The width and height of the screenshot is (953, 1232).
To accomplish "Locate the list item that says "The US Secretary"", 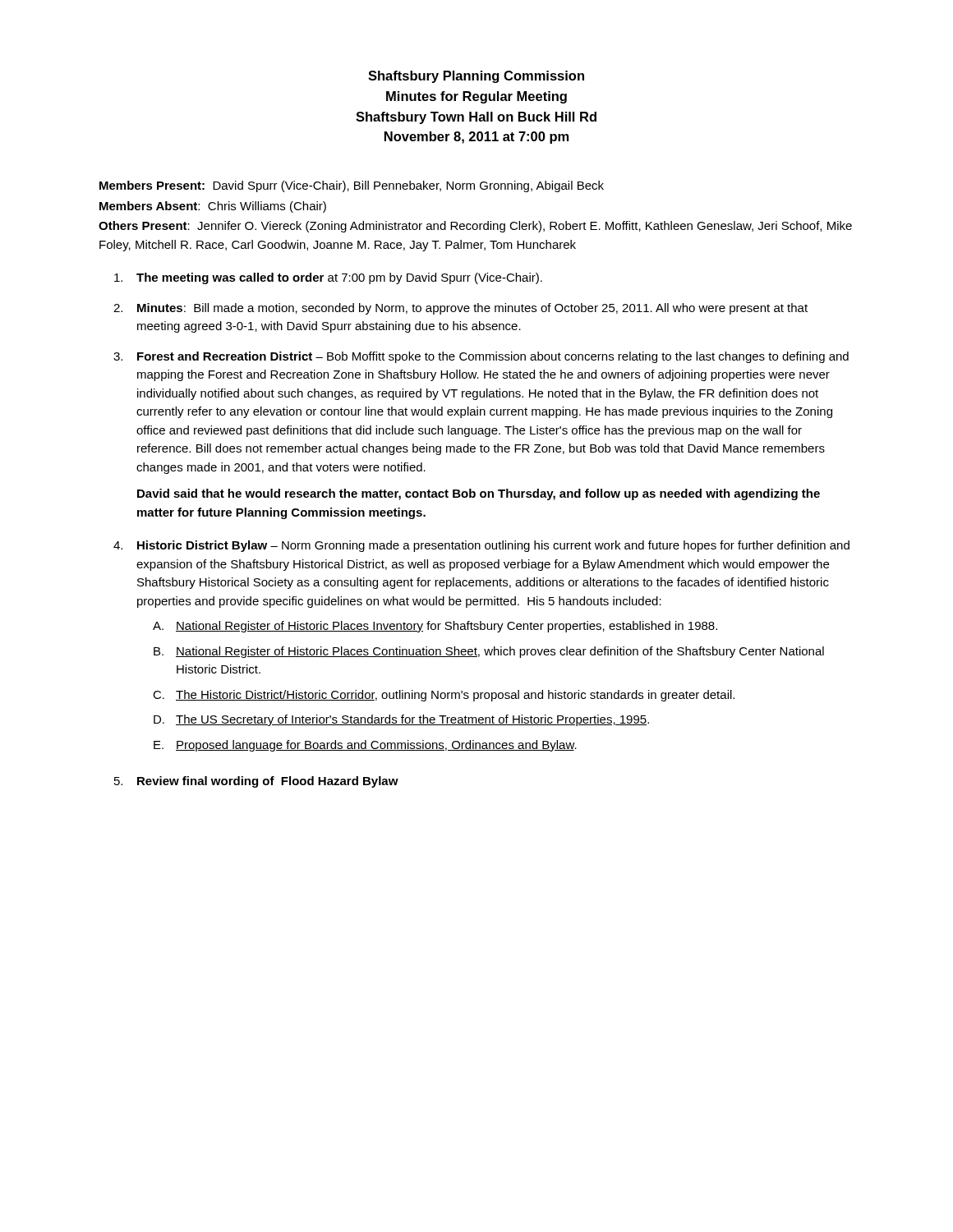I will click(515, 720).
